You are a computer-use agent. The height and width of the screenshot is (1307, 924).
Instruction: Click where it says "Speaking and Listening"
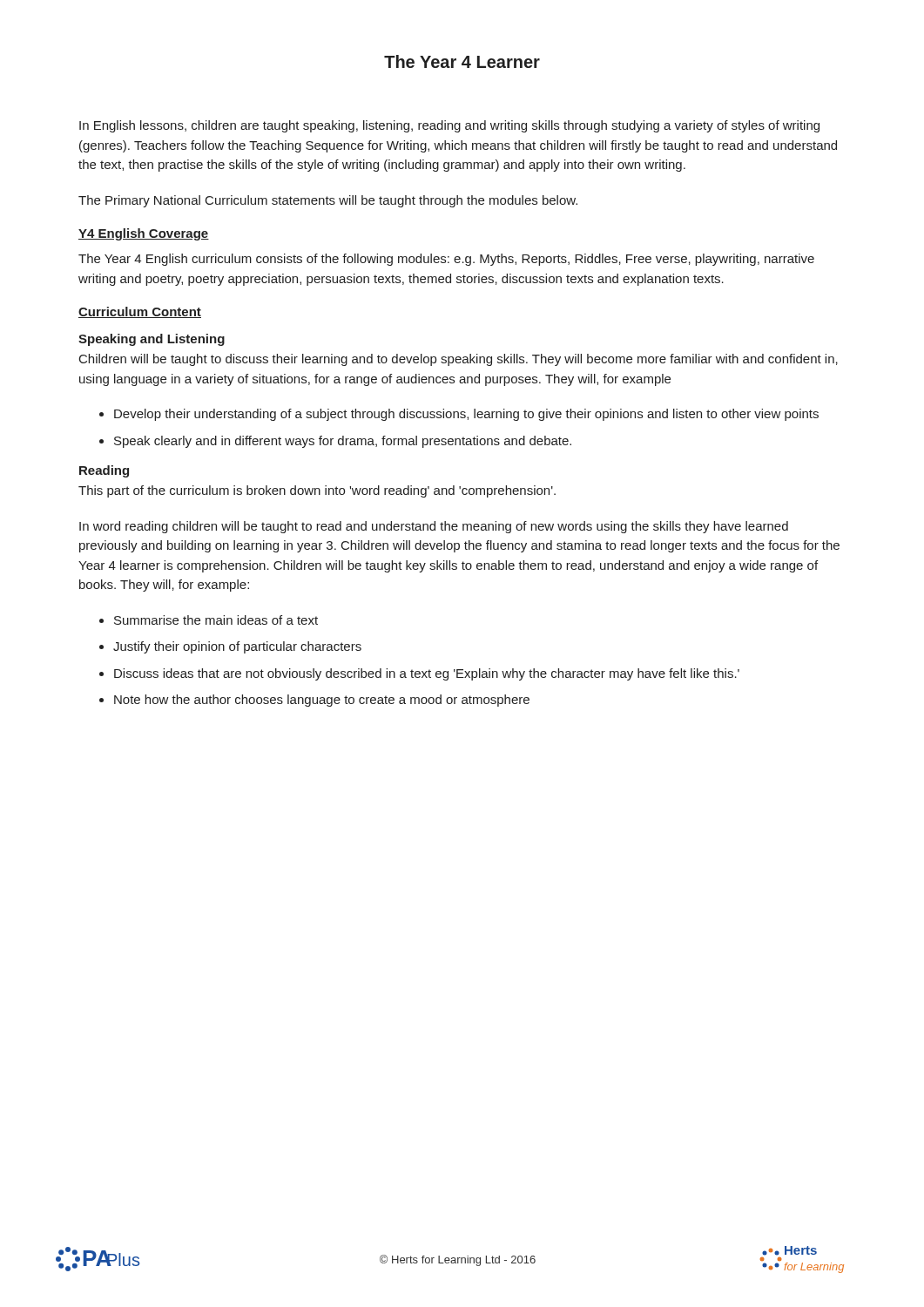pyautogui.click(x=152, y=339)
